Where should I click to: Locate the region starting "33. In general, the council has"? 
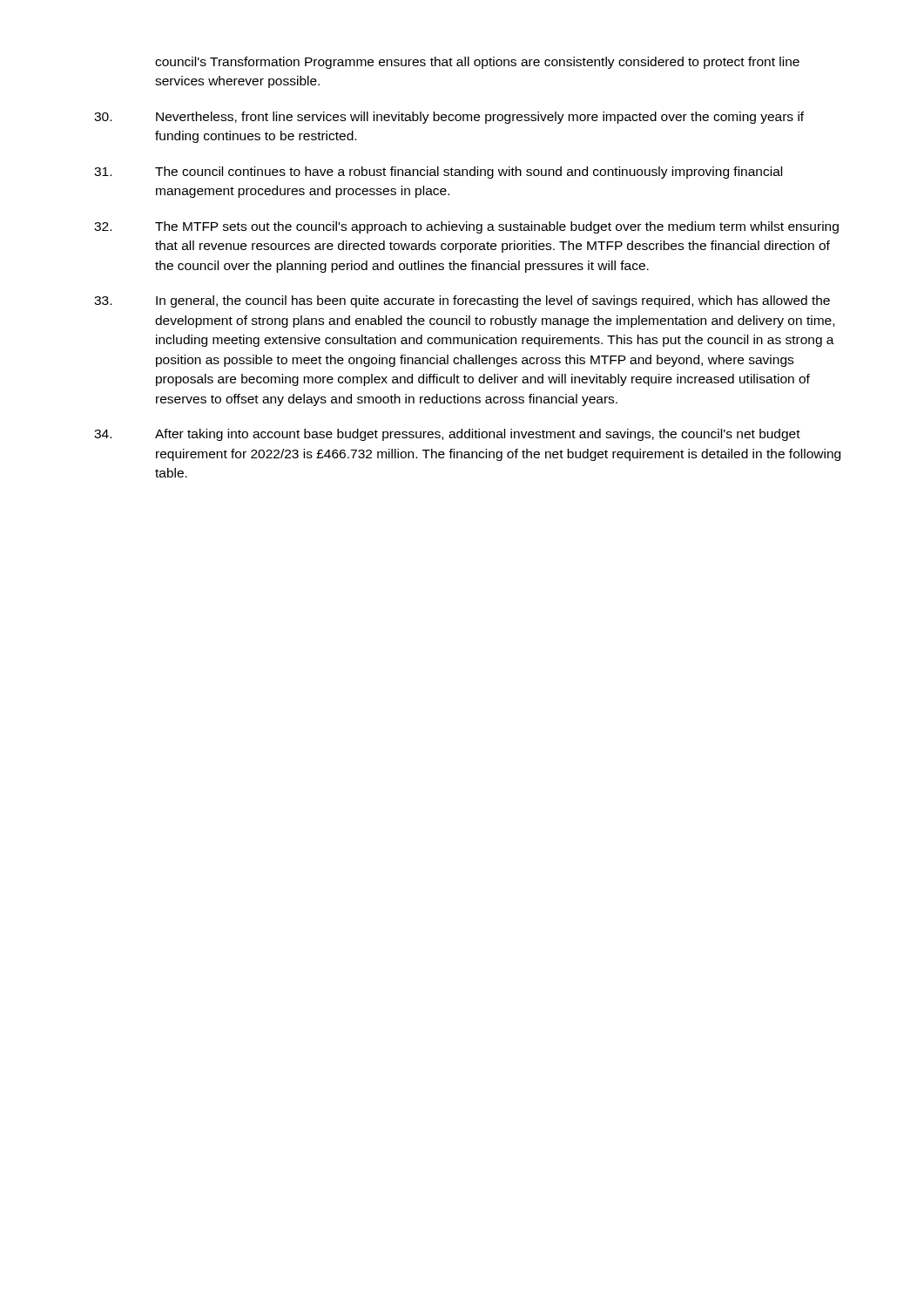pos(470,350)
